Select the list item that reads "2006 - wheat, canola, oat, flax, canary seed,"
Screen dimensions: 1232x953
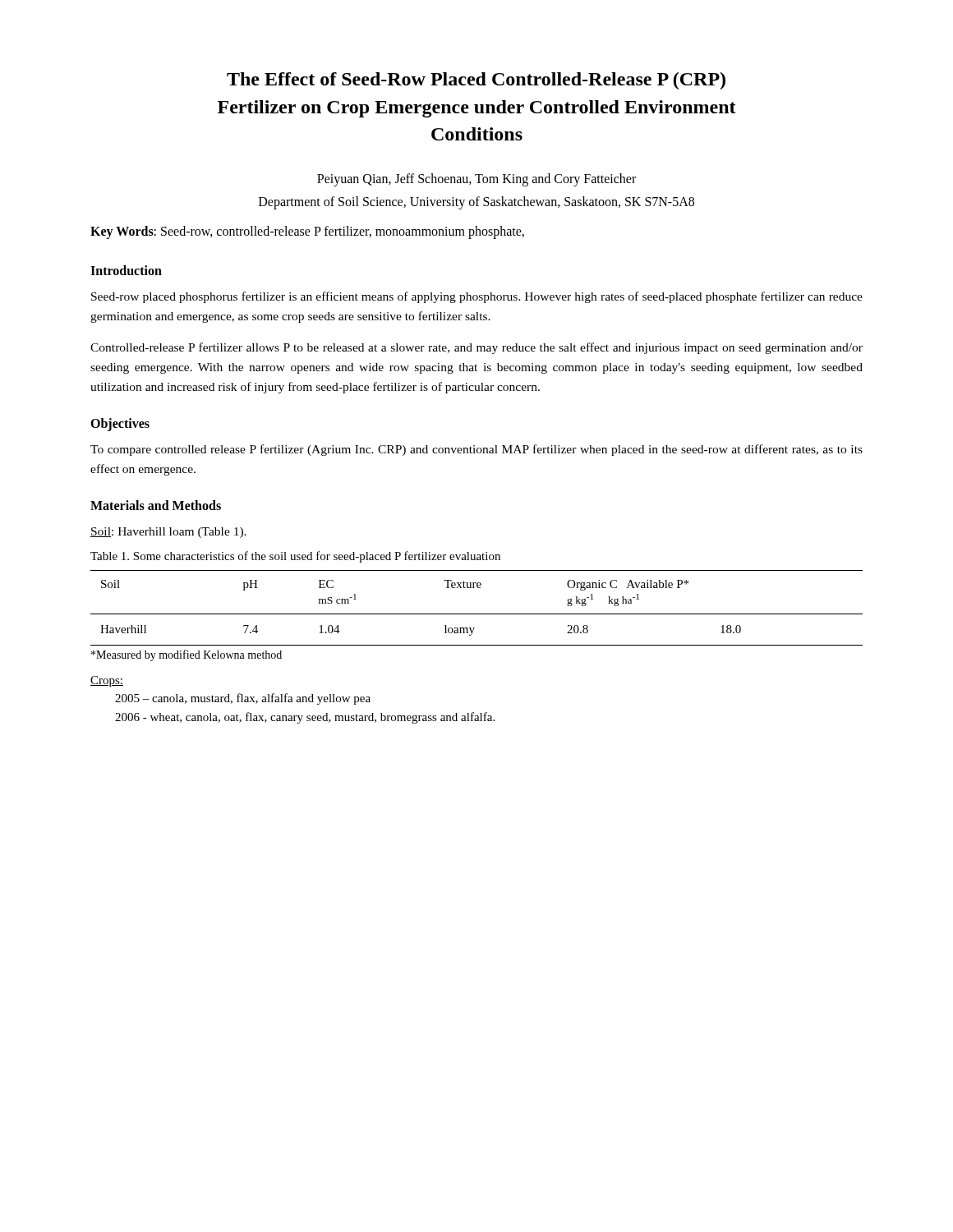[x=305, y=717]
